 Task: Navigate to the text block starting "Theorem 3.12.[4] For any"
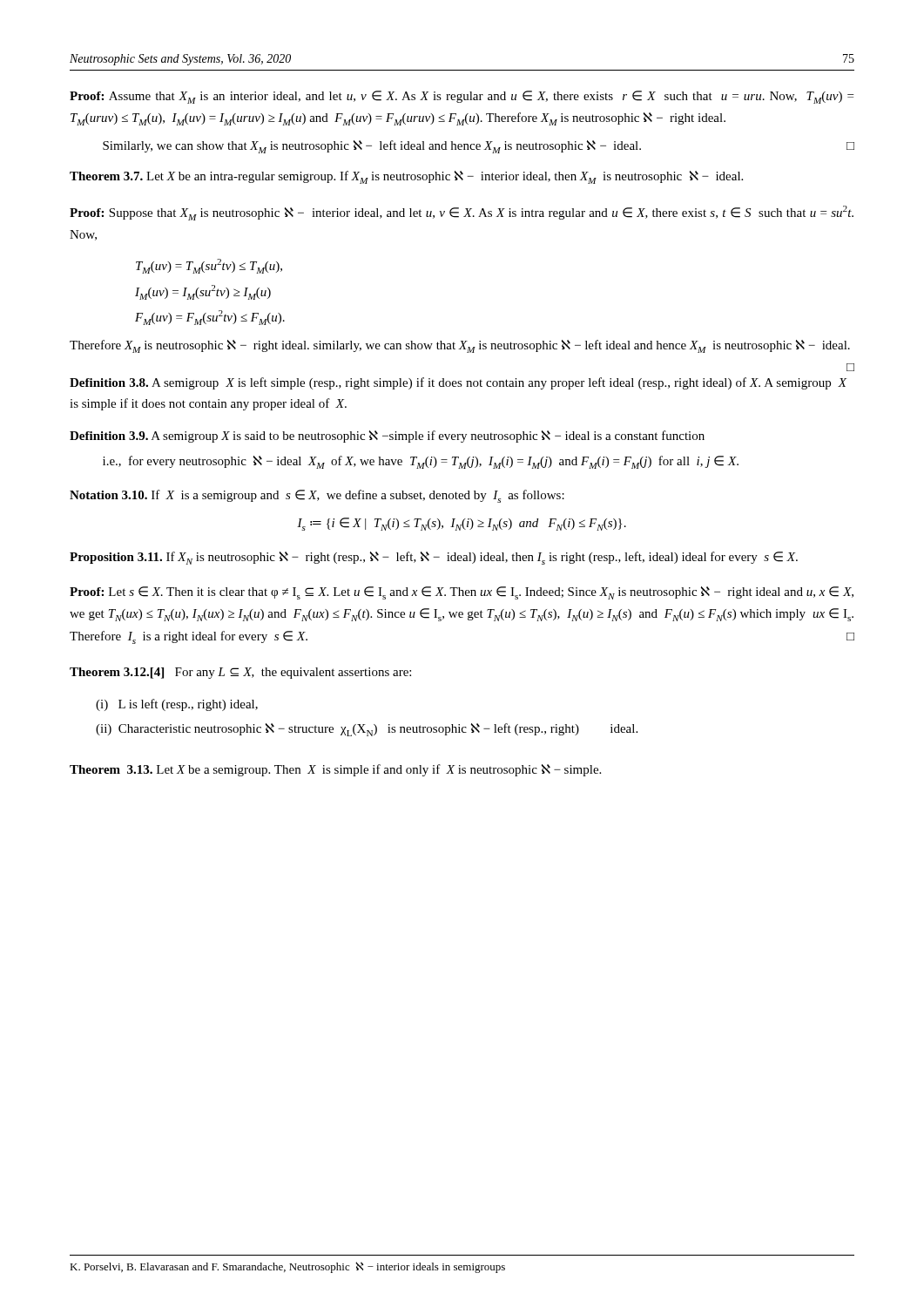click(240, 673)
